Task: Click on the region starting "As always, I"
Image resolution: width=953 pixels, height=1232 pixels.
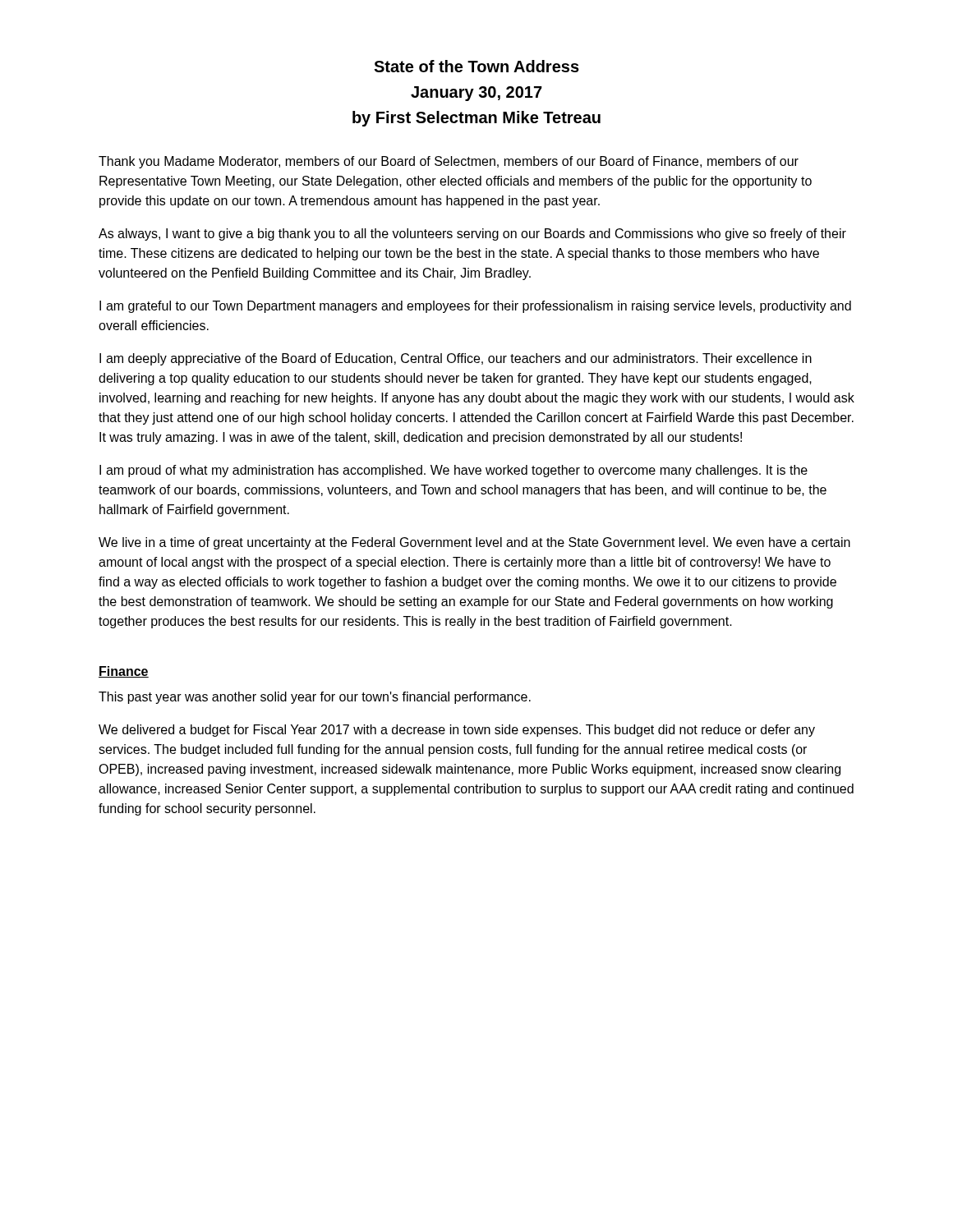Action: click(472, 253)
